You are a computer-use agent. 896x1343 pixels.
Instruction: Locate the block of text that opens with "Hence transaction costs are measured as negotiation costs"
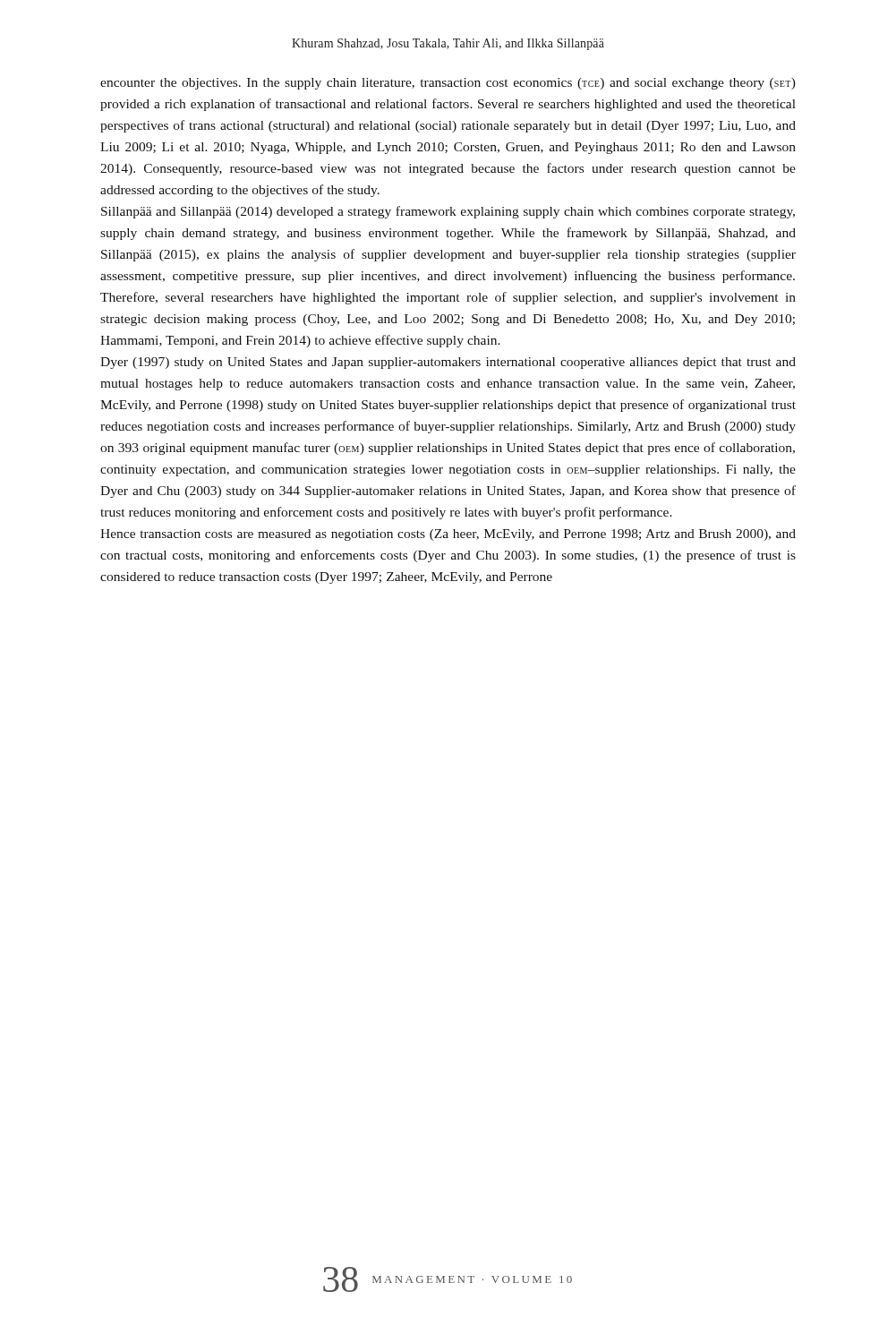448,555
